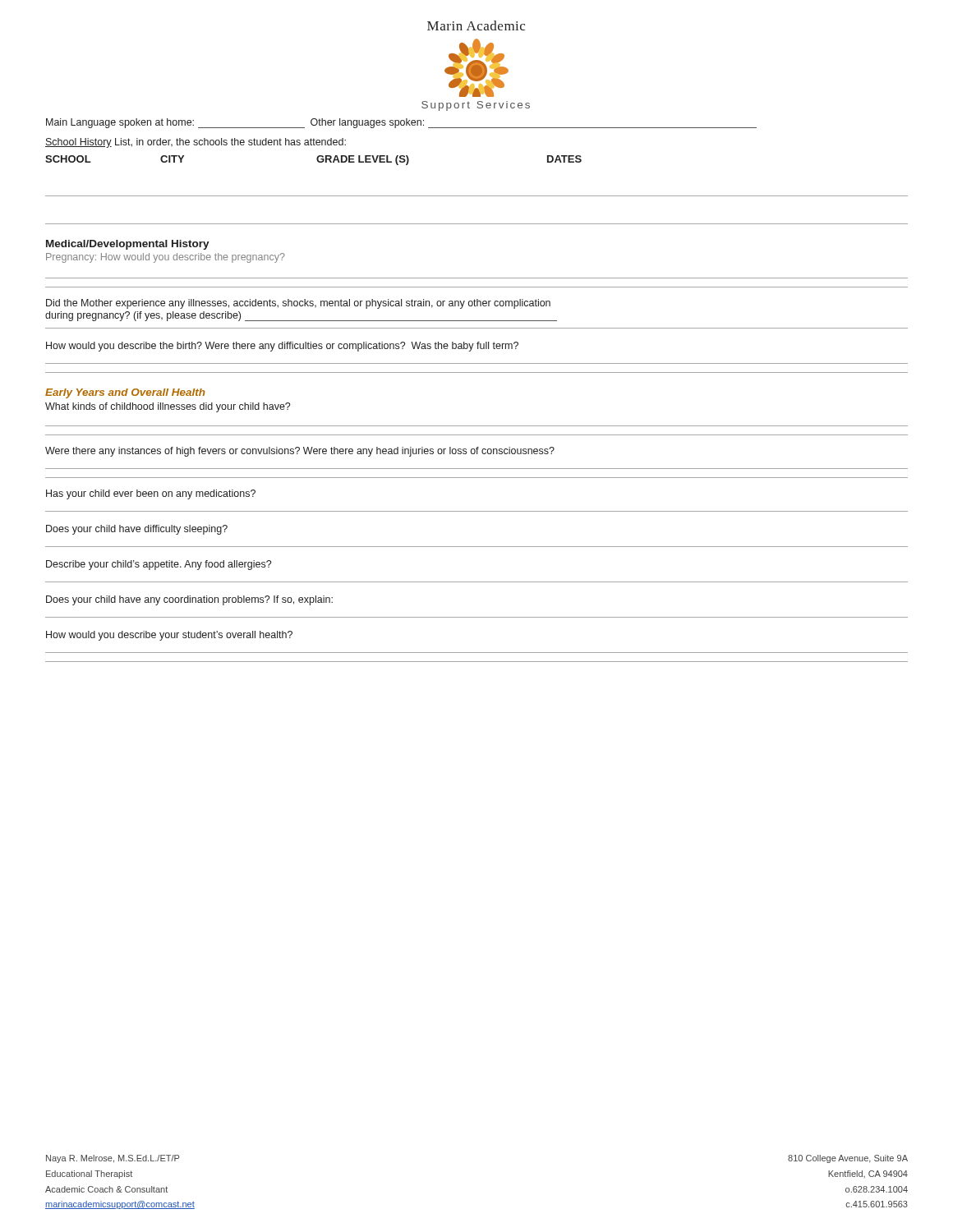Find the element starting "Does your child have difficulty sleeping?"
953x1232 pixels.
click(136, 529)
